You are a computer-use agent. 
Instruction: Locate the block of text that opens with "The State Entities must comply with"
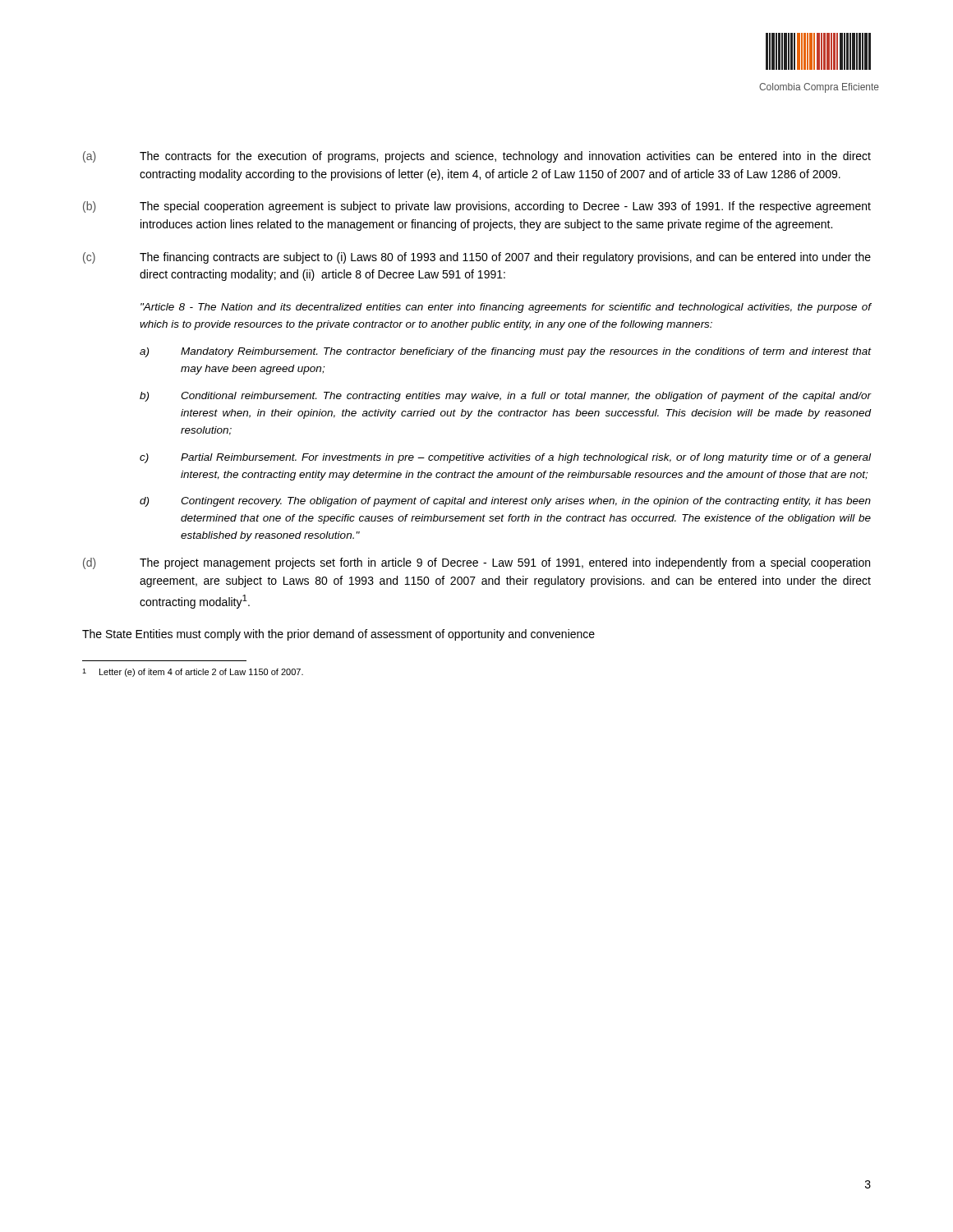[x=339, y=634]
